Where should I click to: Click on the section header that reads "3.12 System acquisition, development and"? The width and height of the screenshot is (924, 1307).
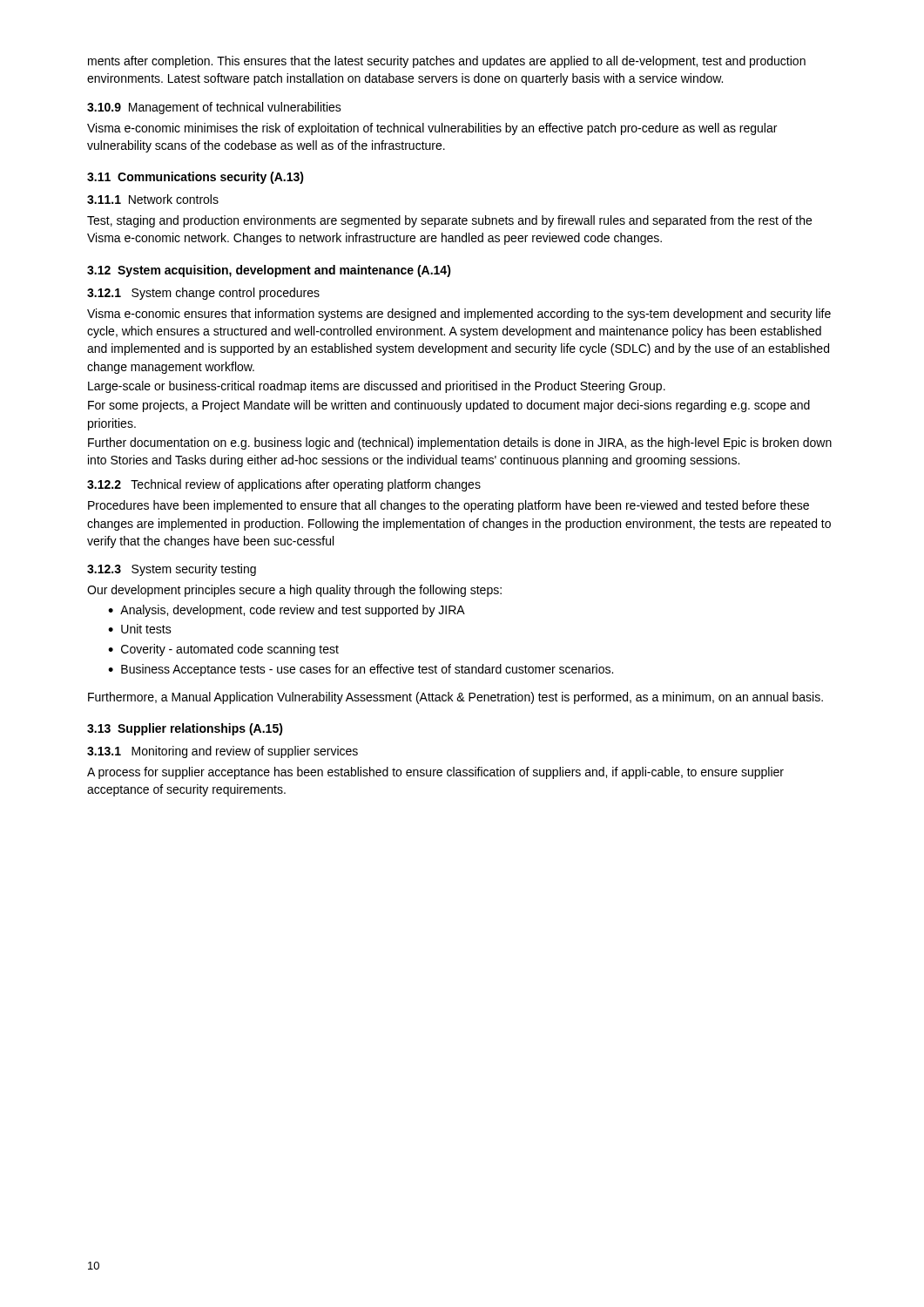tap(269, 270)
